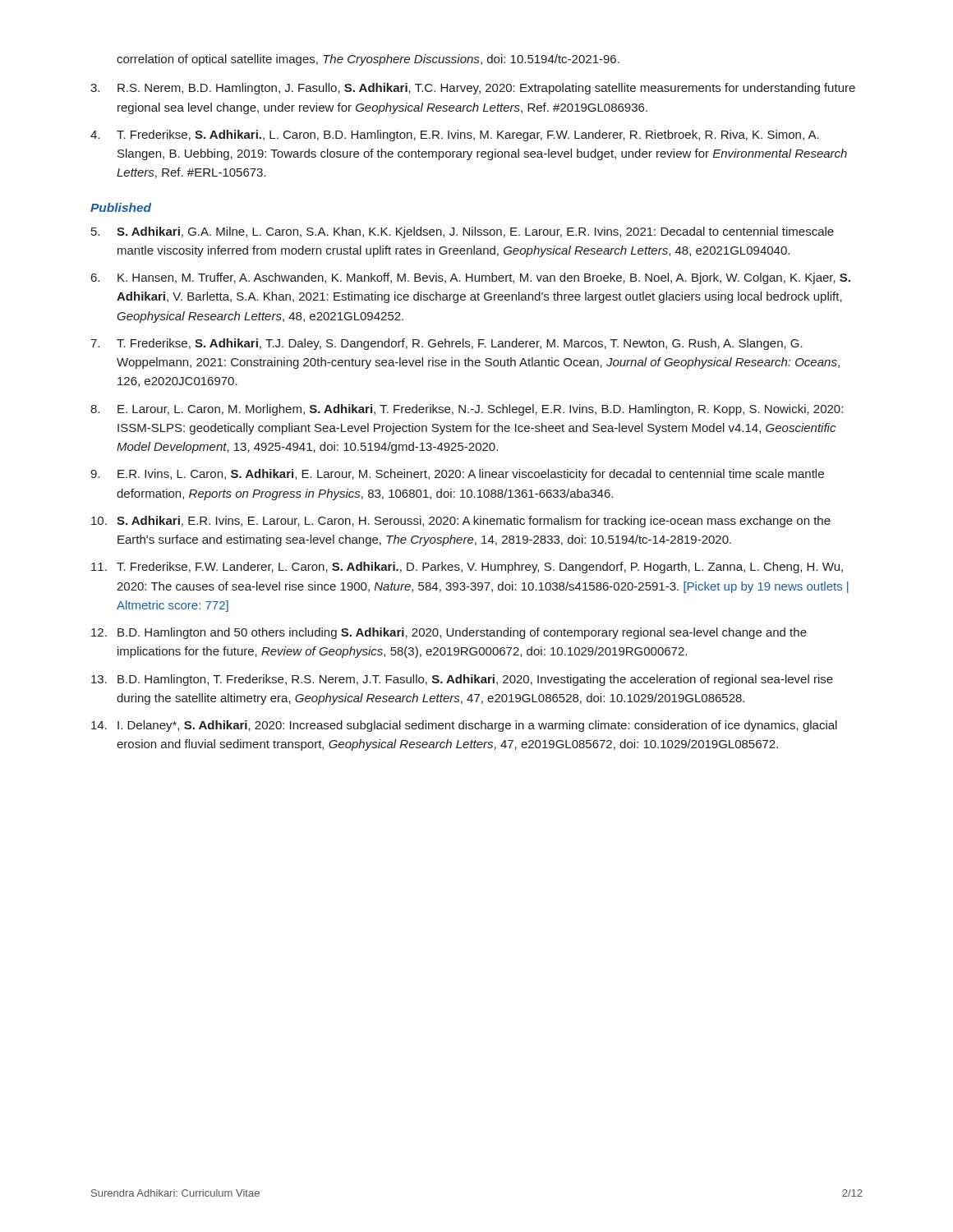
Task: Select the element starting "10. S. Adhikari, E.R. Ivins, E. Larour,"
Action: pyautogui.click(x=476, y=530)
